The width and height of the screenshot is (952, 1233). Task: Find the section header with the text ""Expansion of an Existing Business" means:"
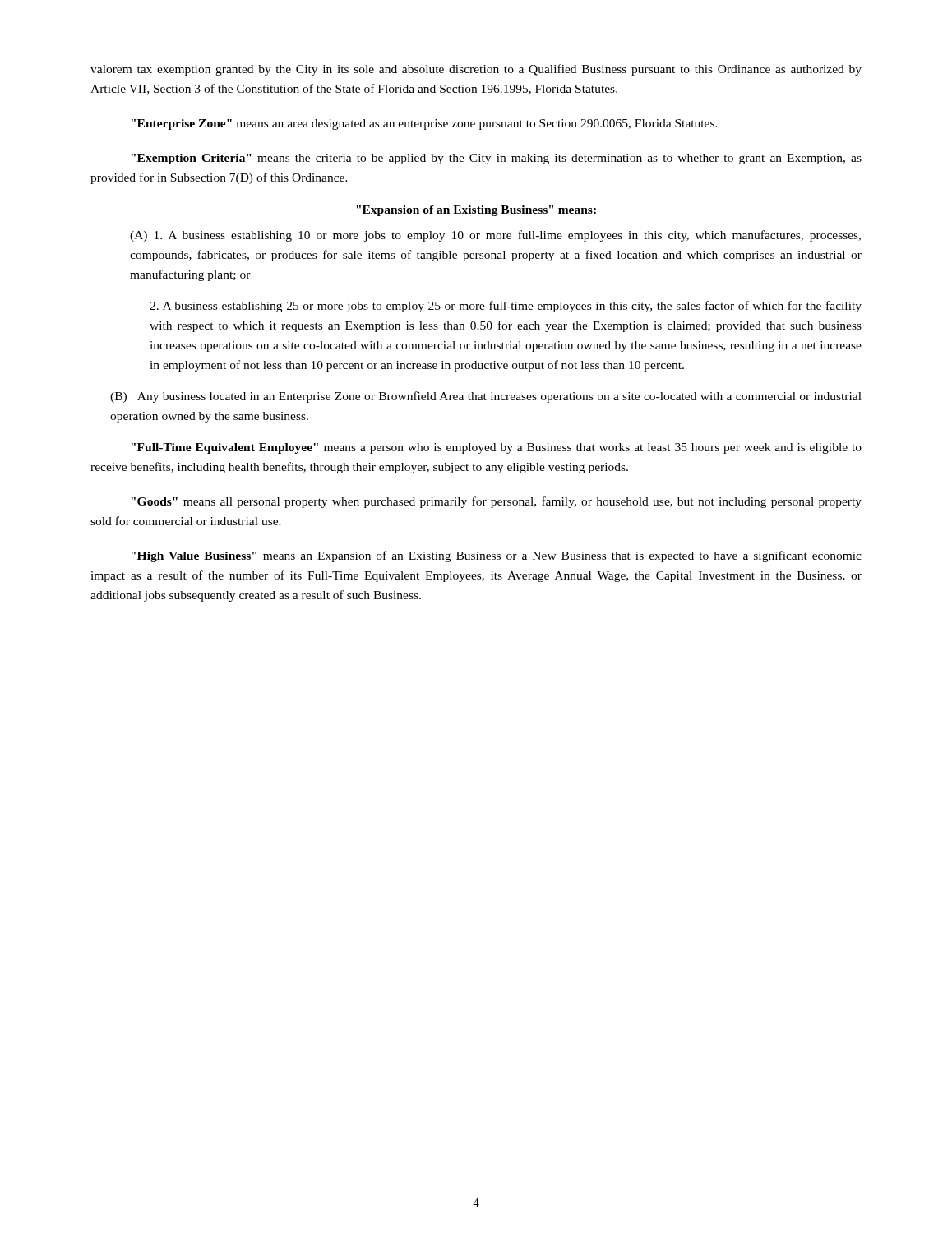[x=476, y=209]
